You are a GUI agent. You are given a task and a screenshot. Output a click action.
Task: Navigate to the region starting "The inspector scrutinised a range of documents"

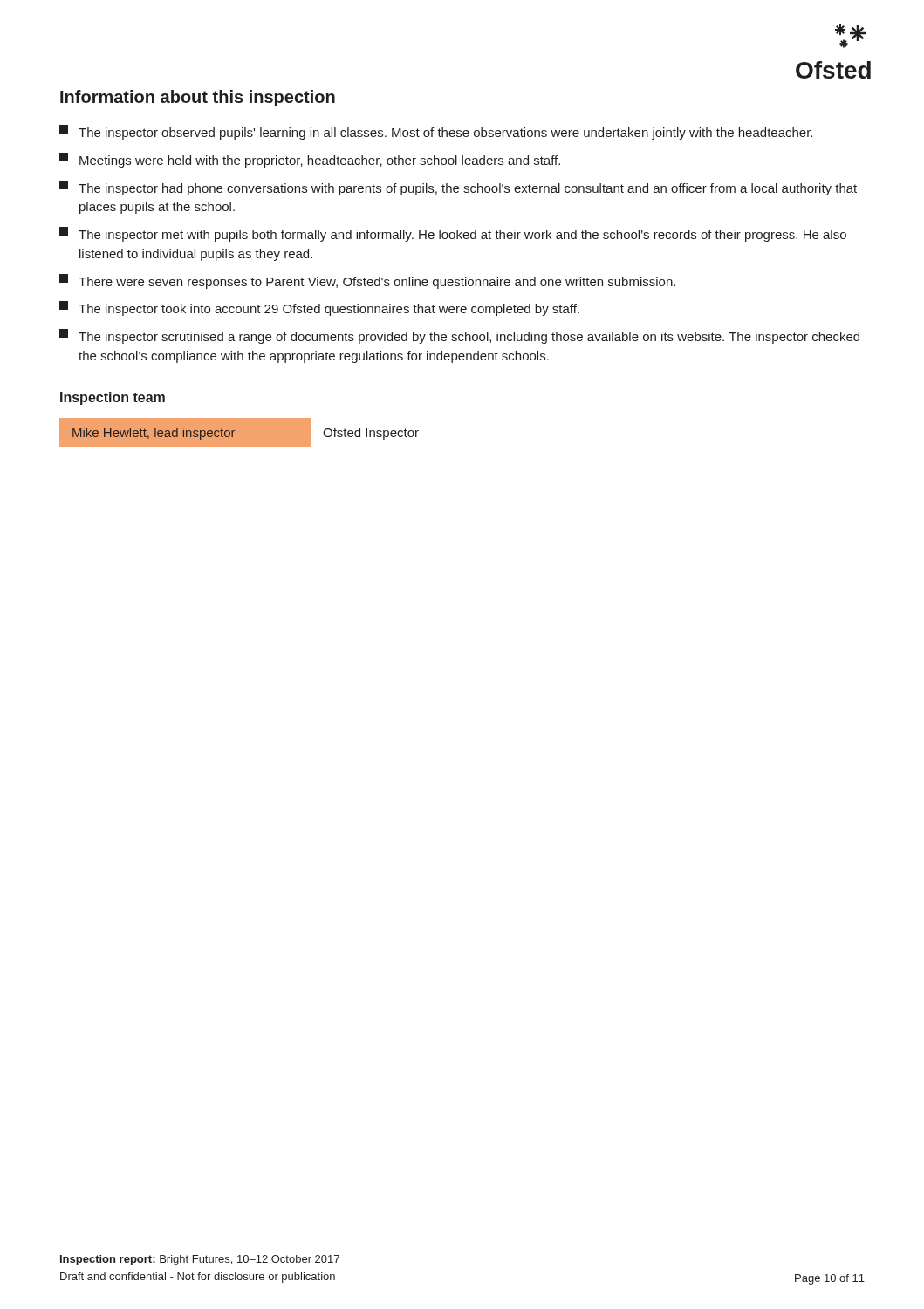(x=462, y=346)
